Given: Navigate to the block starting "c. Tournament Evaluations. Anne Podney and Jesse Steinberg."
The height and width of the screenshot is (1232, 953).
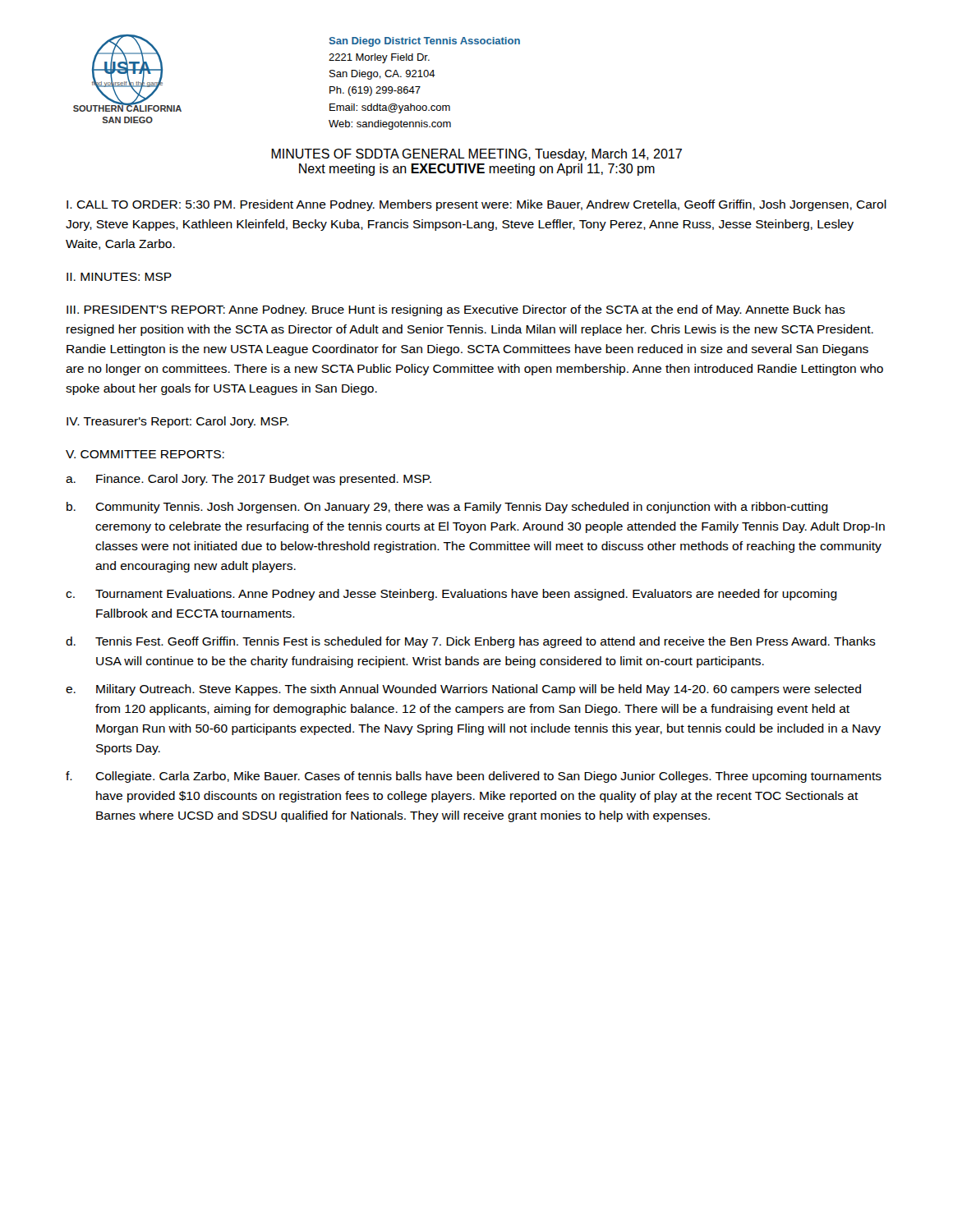Looking at the screenshot, I should pyautogui.click(x=476, y=604).
